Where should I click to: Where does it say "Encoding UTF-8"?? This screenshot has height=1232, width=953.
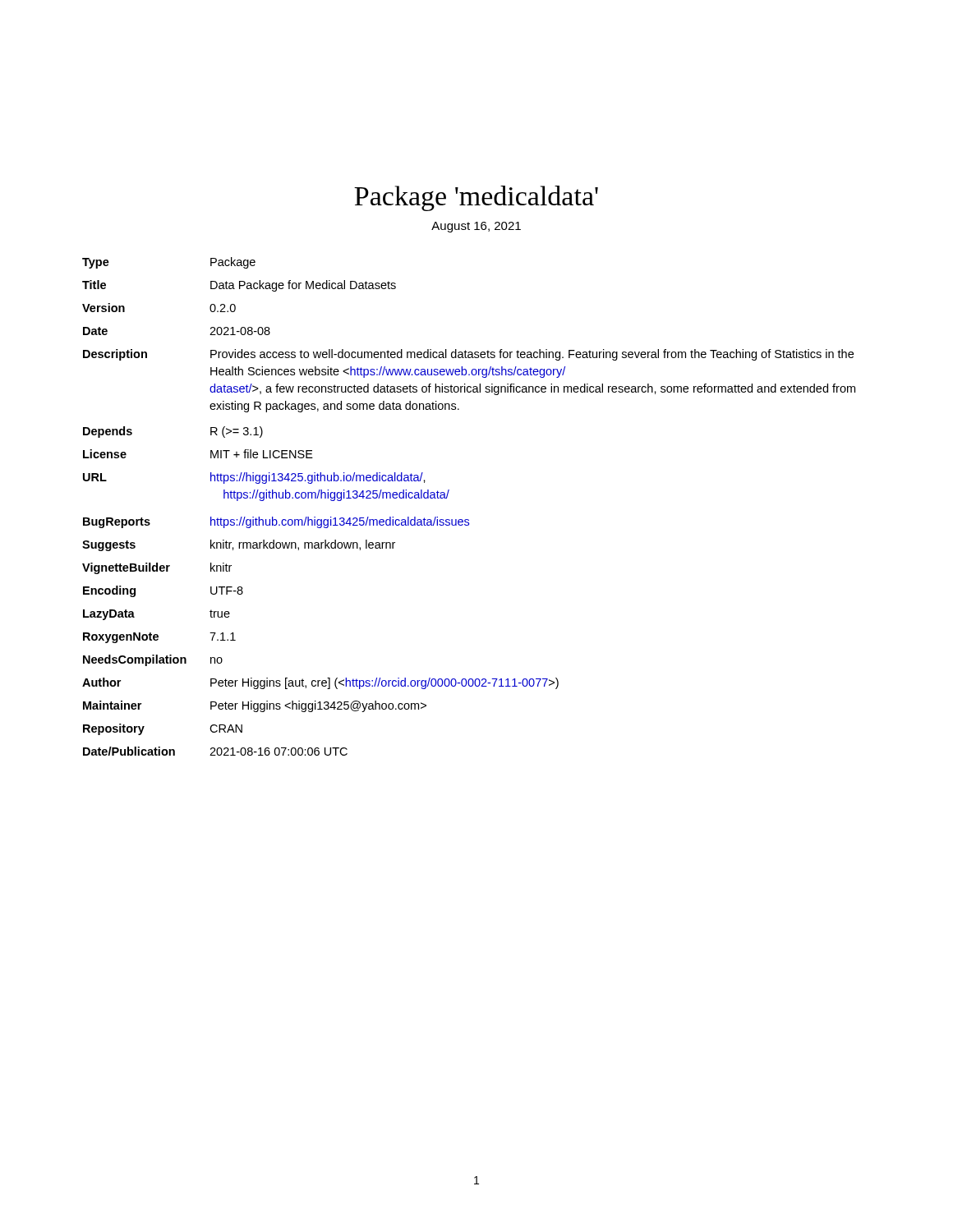tap(106, 591)
